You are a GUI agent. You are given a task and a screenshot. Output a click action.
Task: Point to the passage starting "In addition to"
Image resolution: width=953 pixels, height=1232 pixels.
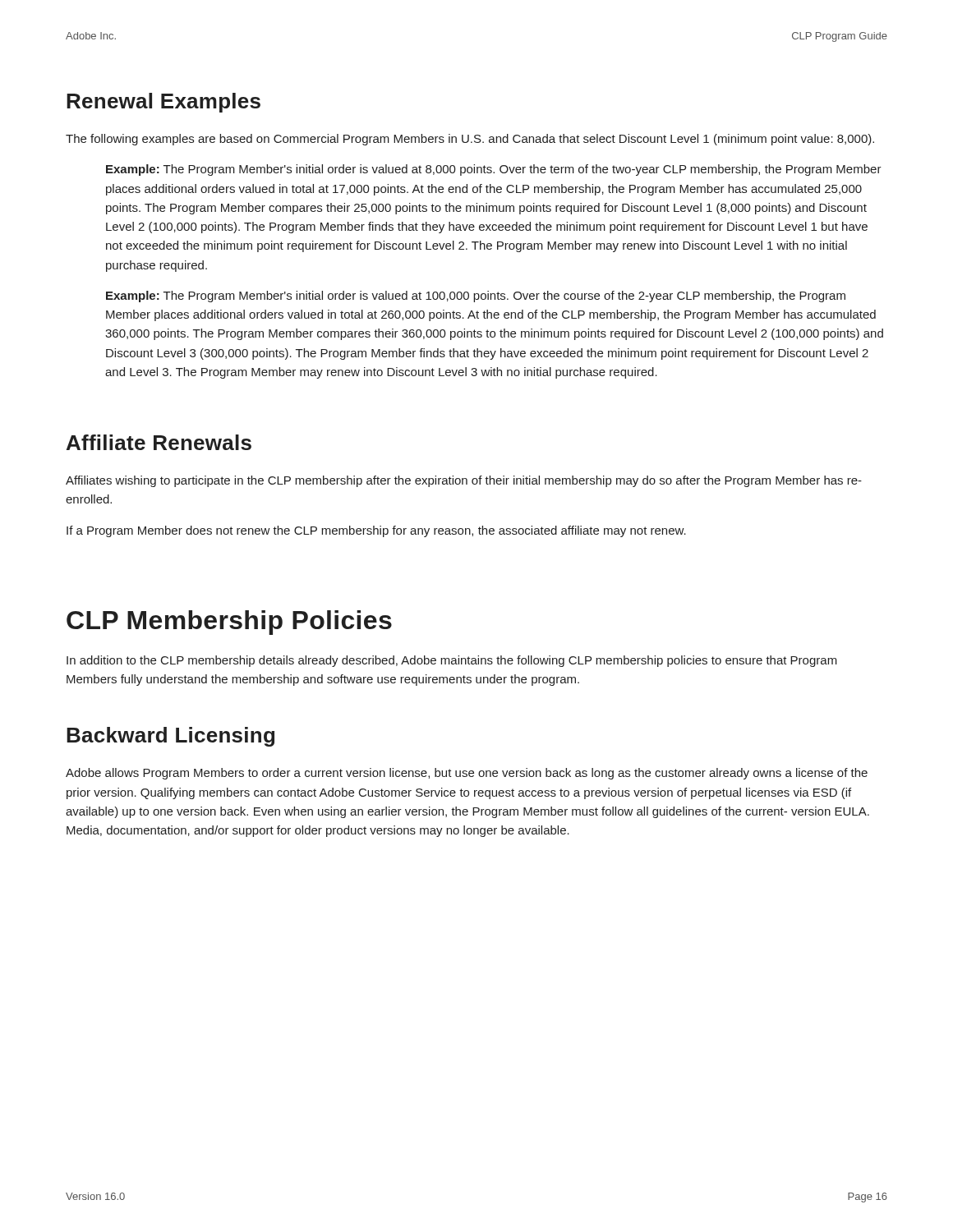[452, 669]
